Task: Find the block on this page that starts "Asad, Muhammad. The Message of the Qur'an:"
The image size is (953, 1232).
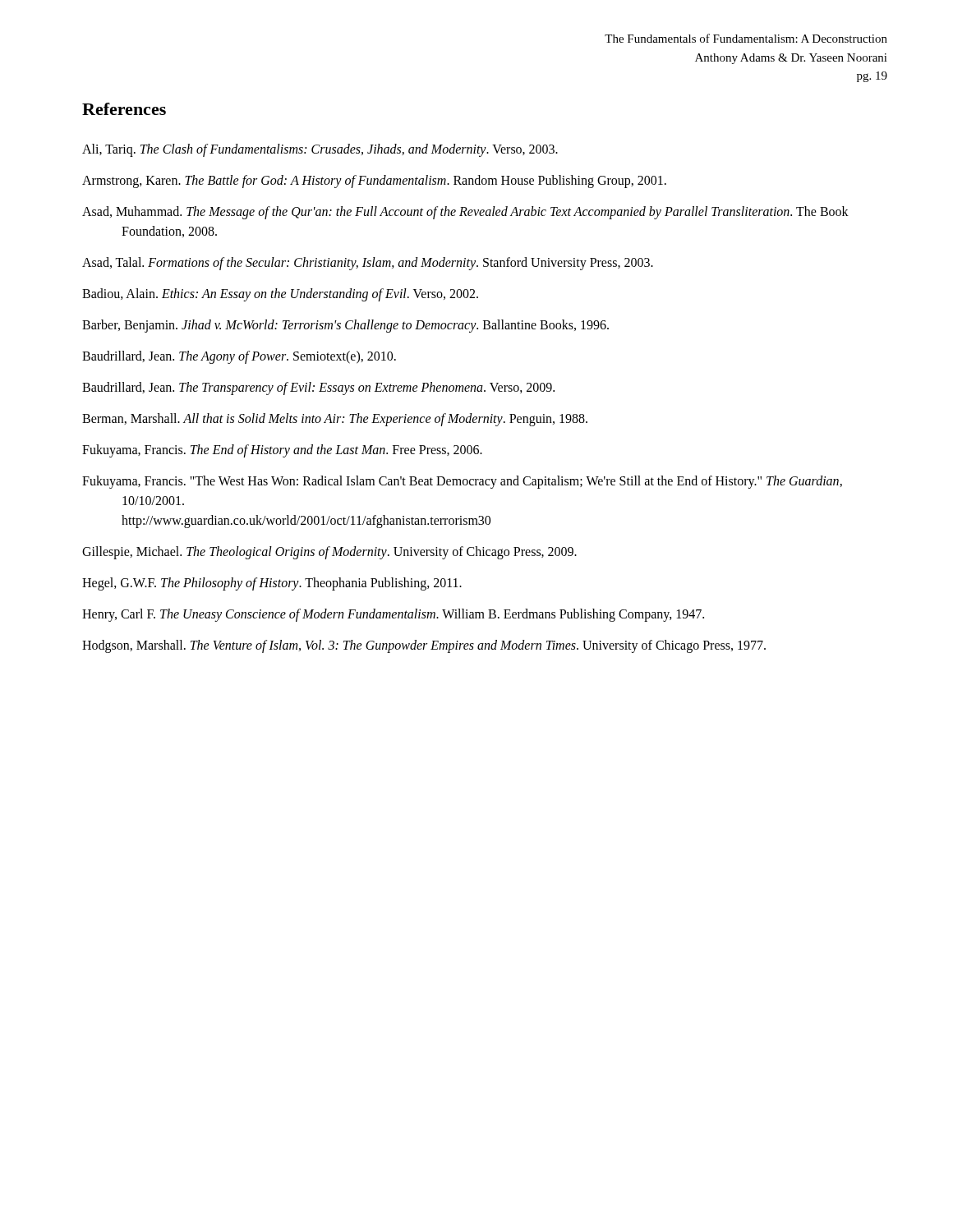Action: tap(465, 221)
